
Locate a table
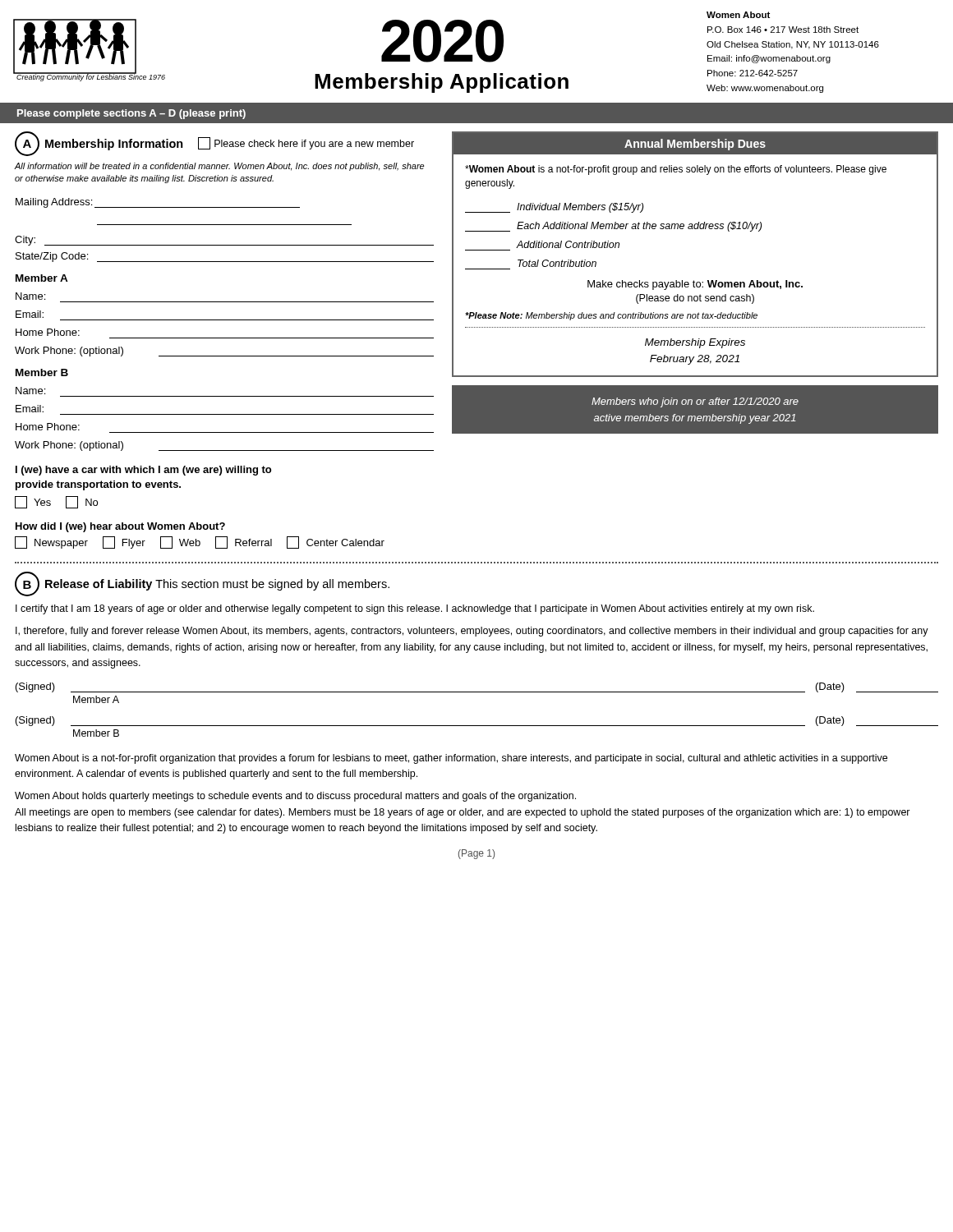pos(695,254)
